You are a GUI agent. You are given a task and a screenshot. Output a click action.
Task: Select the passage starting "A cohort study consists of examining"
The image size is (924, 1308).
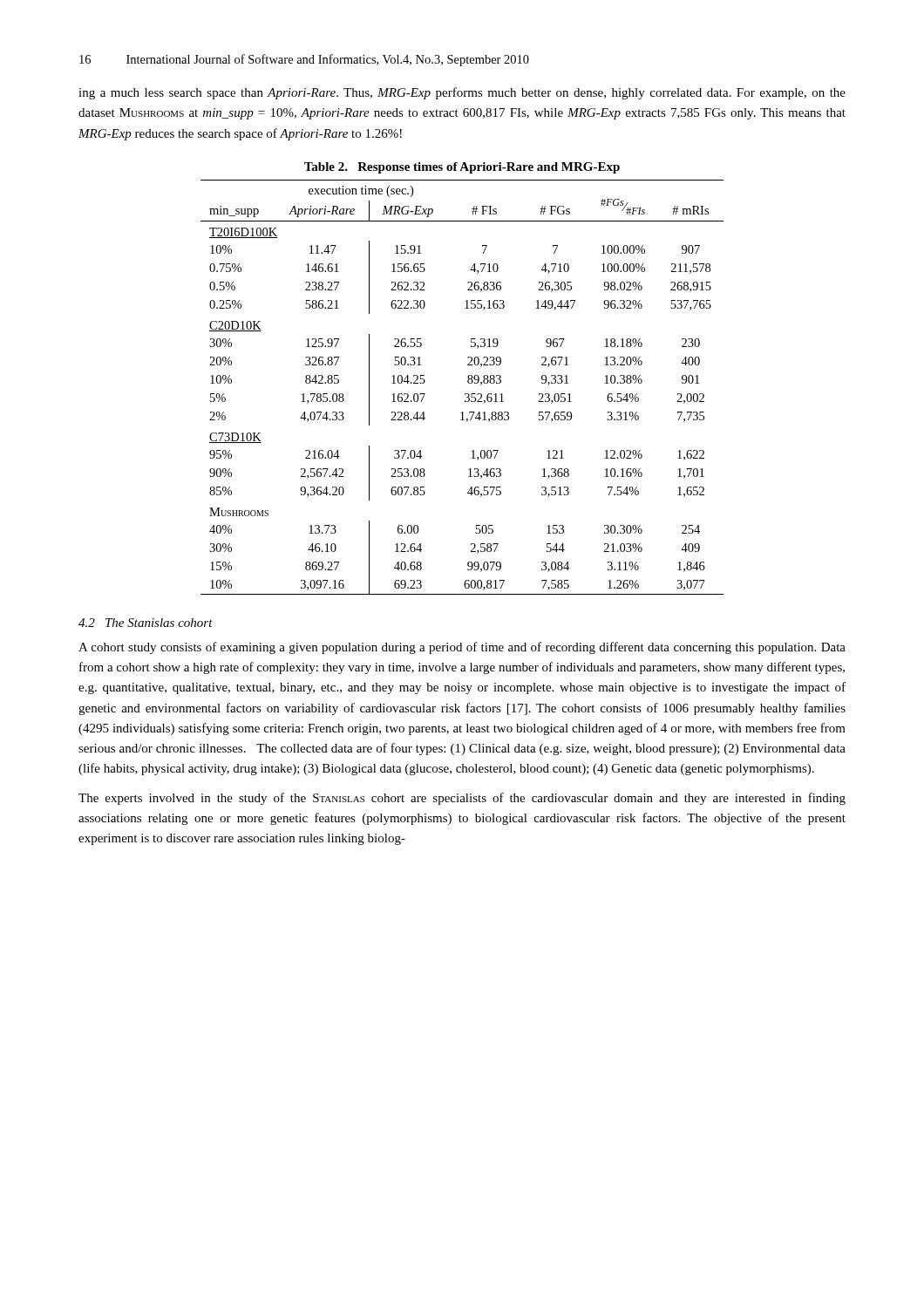click(x=462, y=708)
